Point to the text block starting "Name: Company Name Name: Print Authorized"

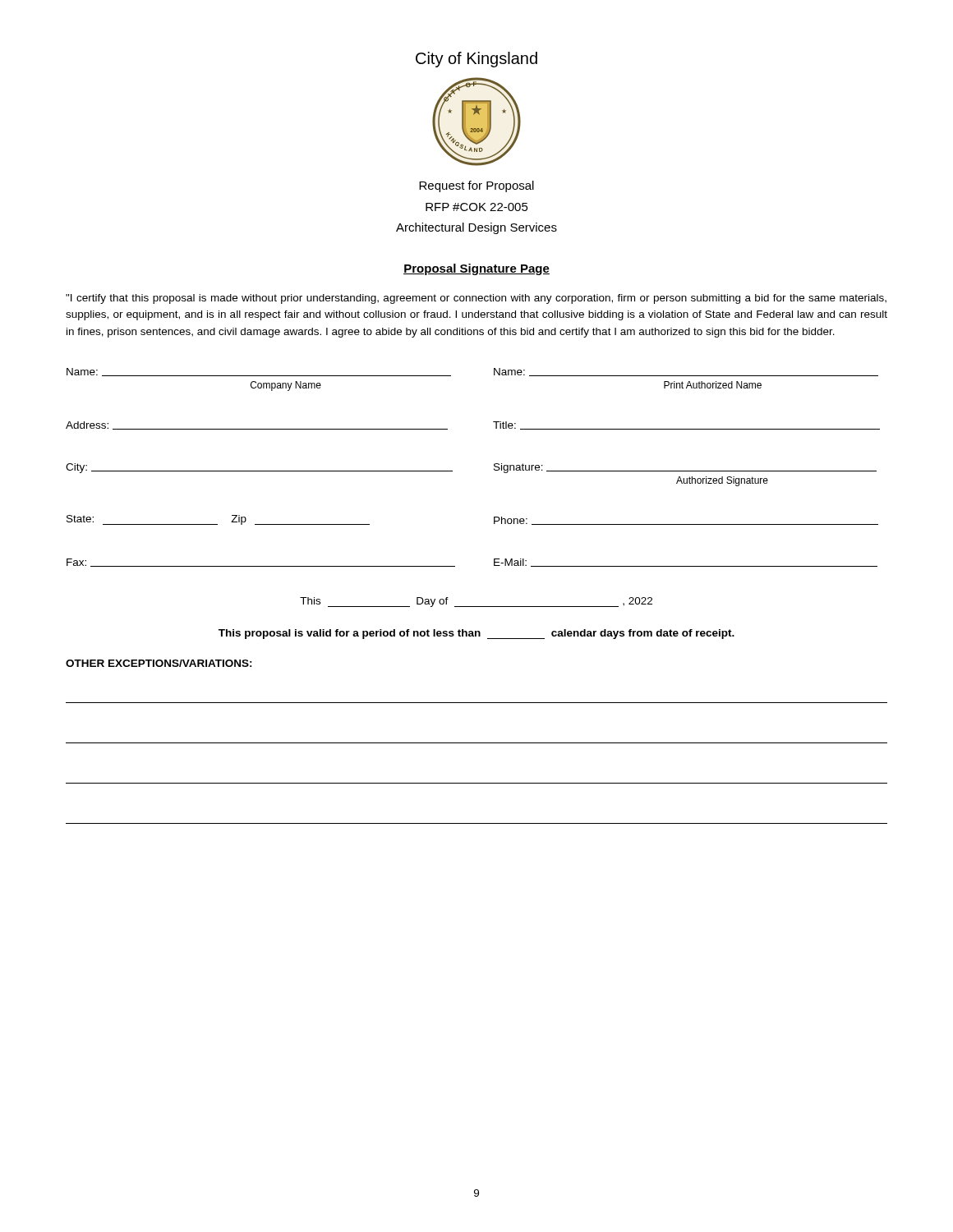point(84,372)
